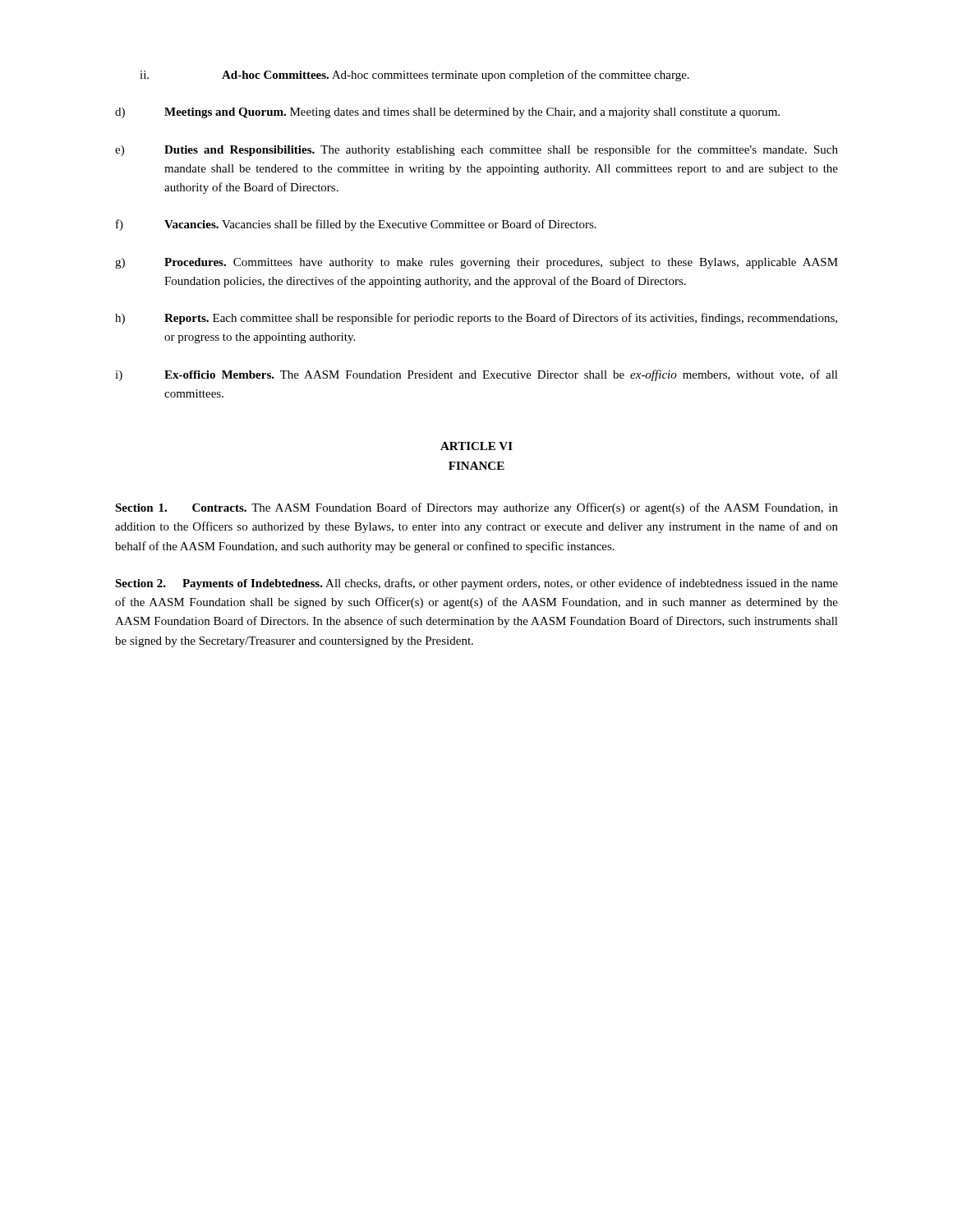The image size is (953, 1232).
Task: Find the text block with the text "Section 1. Contracts. The"
Action: pos(476,527)
